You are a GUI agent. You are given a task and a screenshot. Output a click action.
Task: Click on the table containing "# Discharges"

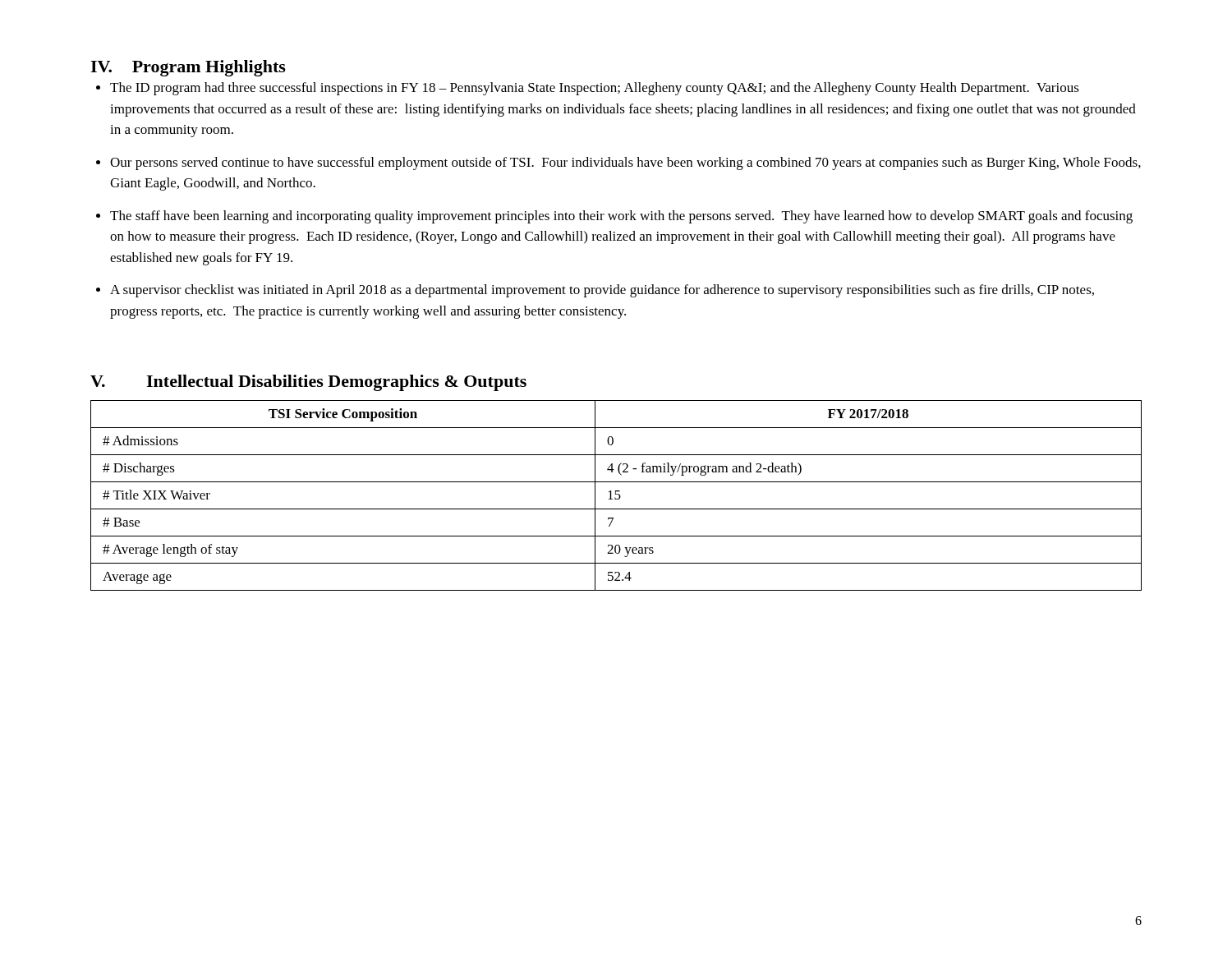(x=616, y=495)
